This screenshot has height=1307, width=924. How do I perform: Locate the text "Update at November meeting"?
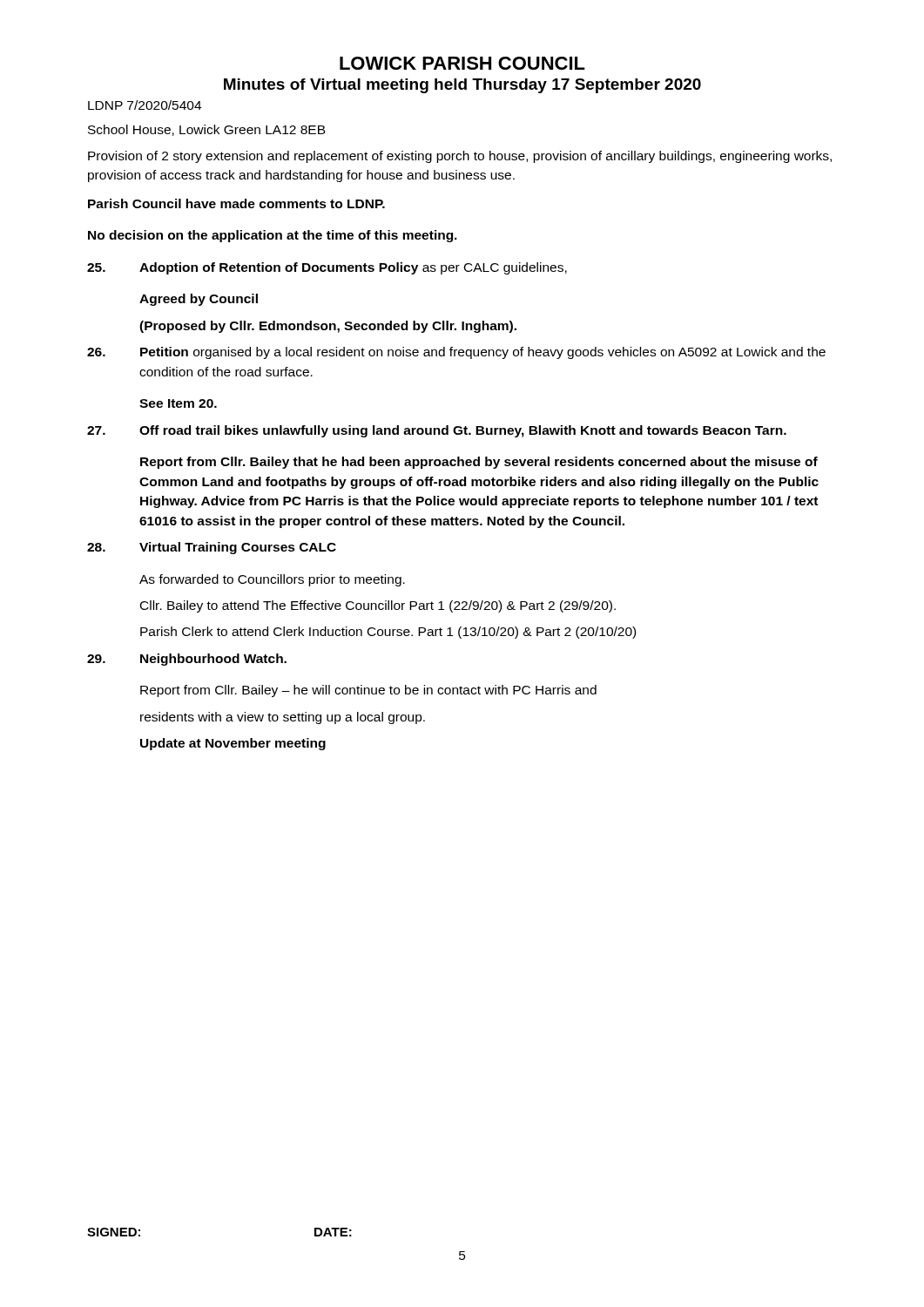point(233,743)
